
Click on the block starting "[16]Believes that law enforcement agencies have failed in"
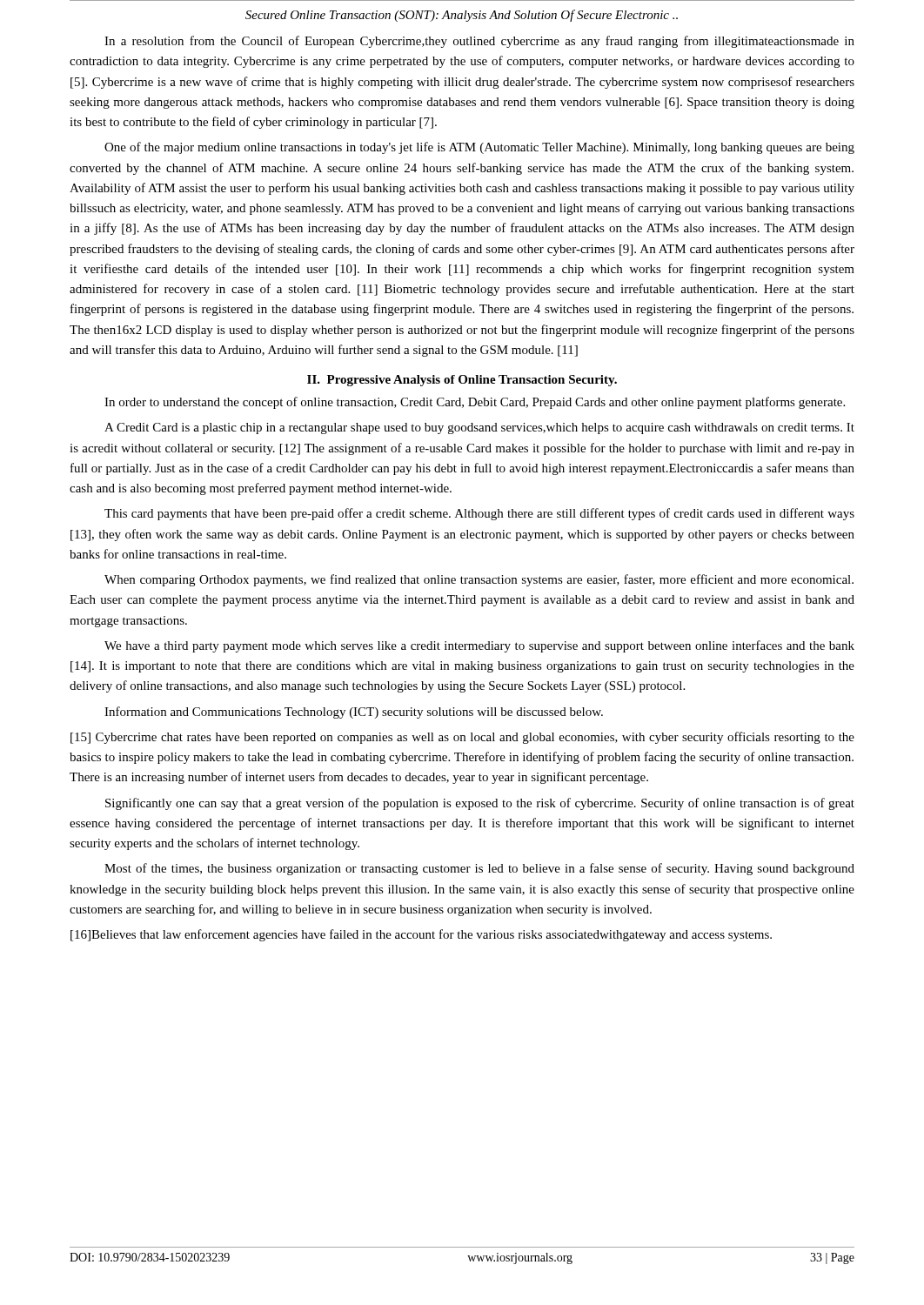(462, 935)
